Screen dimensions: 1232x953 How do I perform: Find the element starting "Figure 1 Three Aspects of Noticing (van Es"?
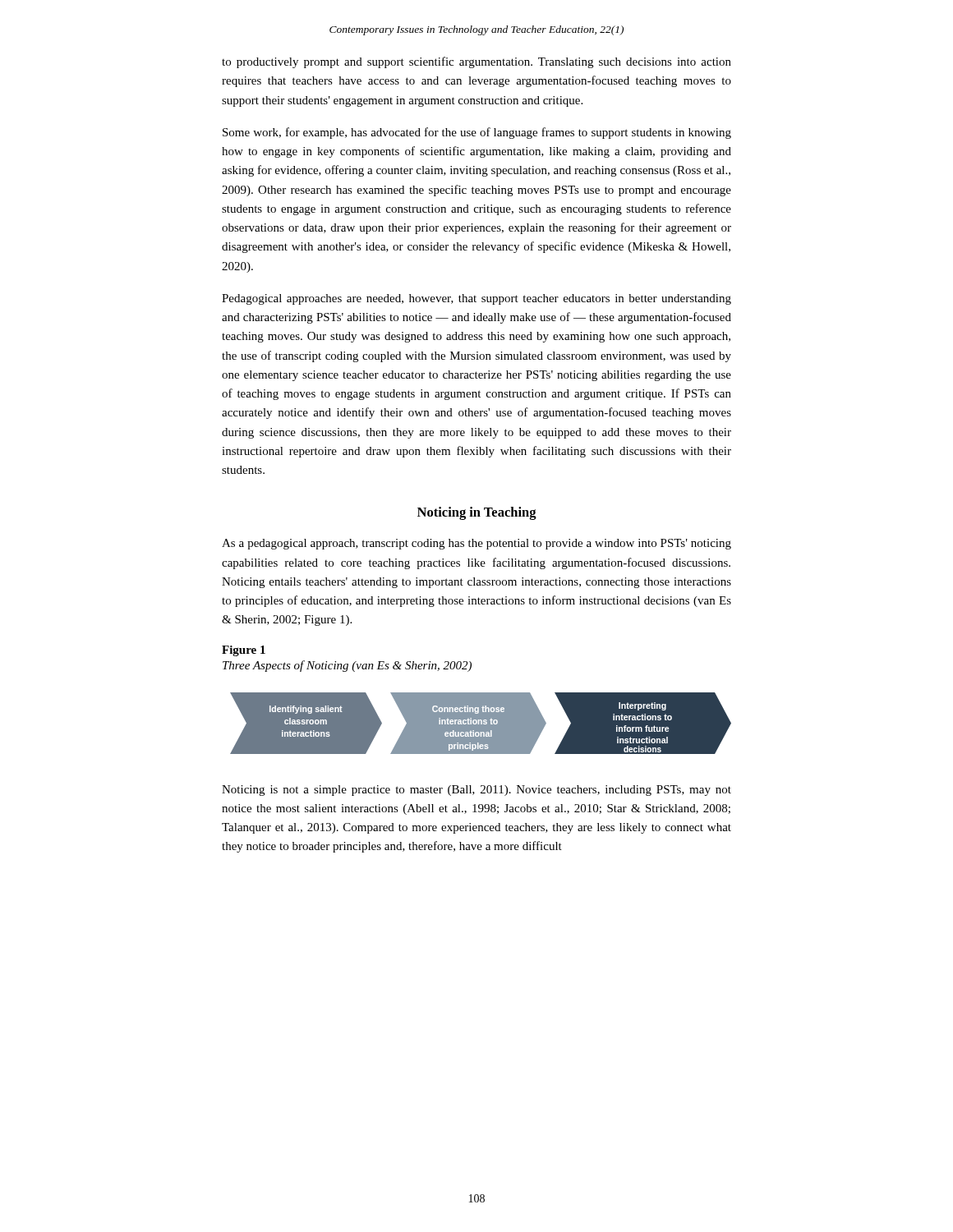(x=476, y=658)
